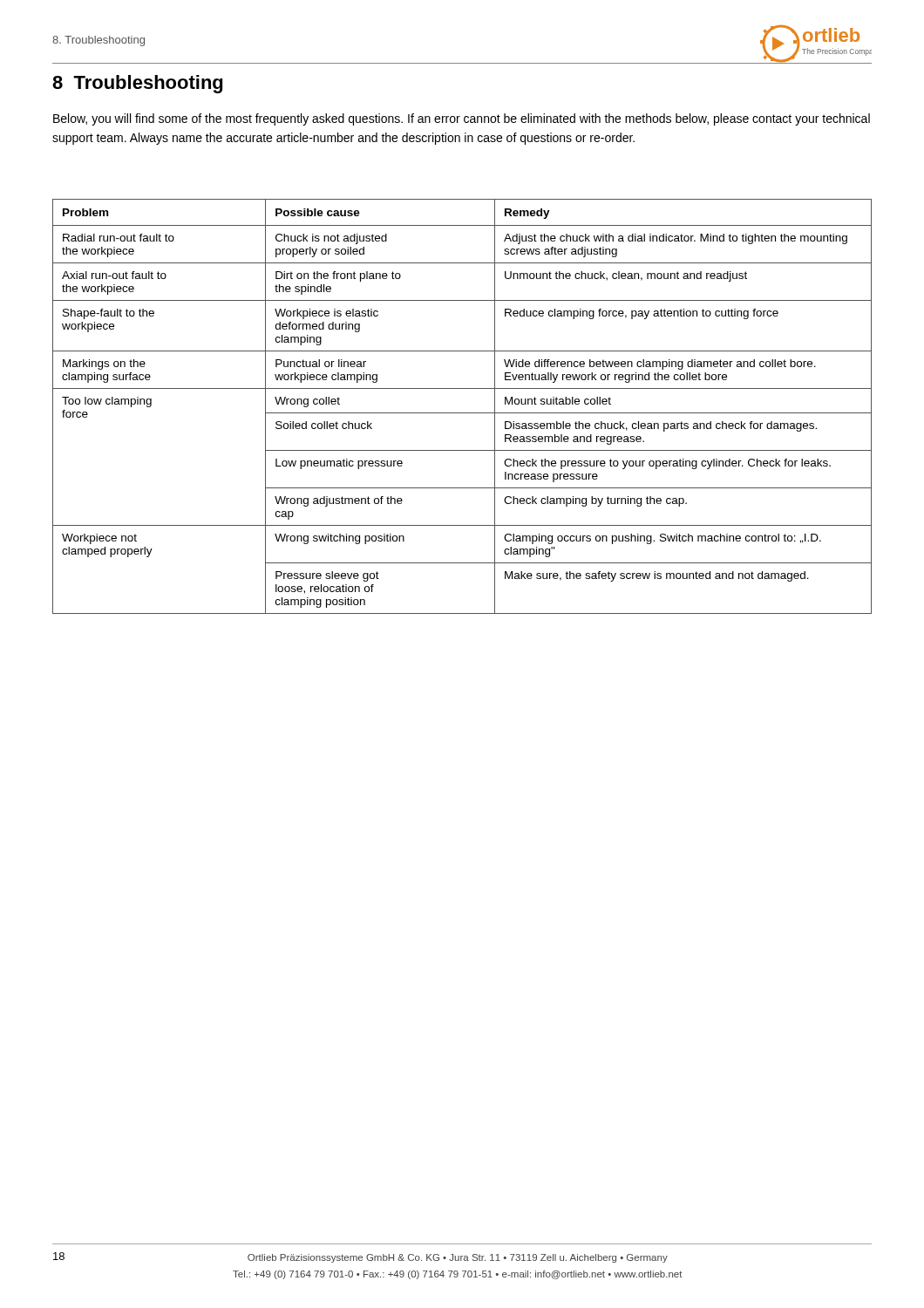Screen dimensions: 1308x924
Task: Select the text block containing "Below, you will find some of the most"
Action: click(x=461, y=128)
